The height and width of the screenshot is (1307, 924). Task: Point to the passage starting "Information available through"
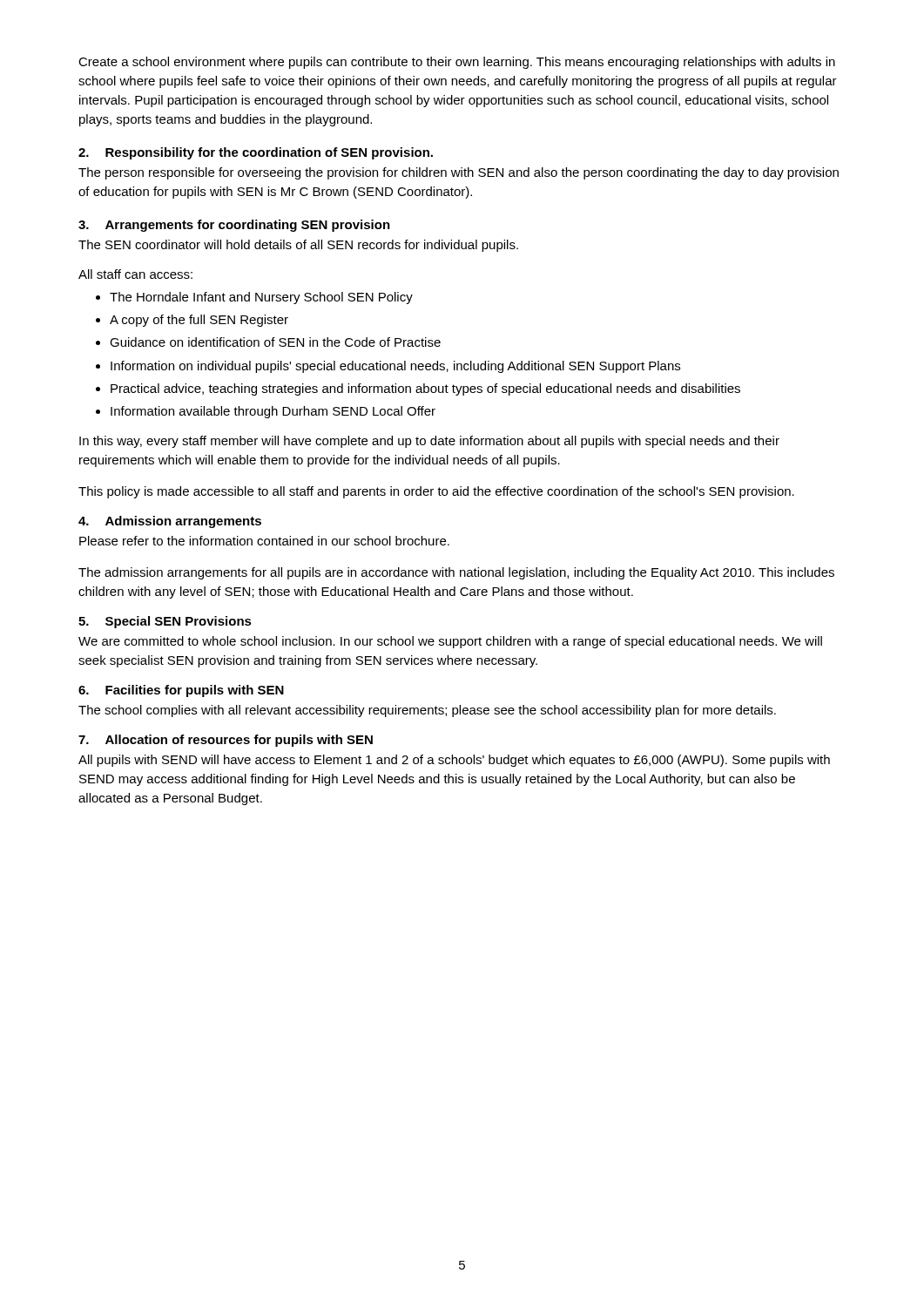tap(273, 410)
